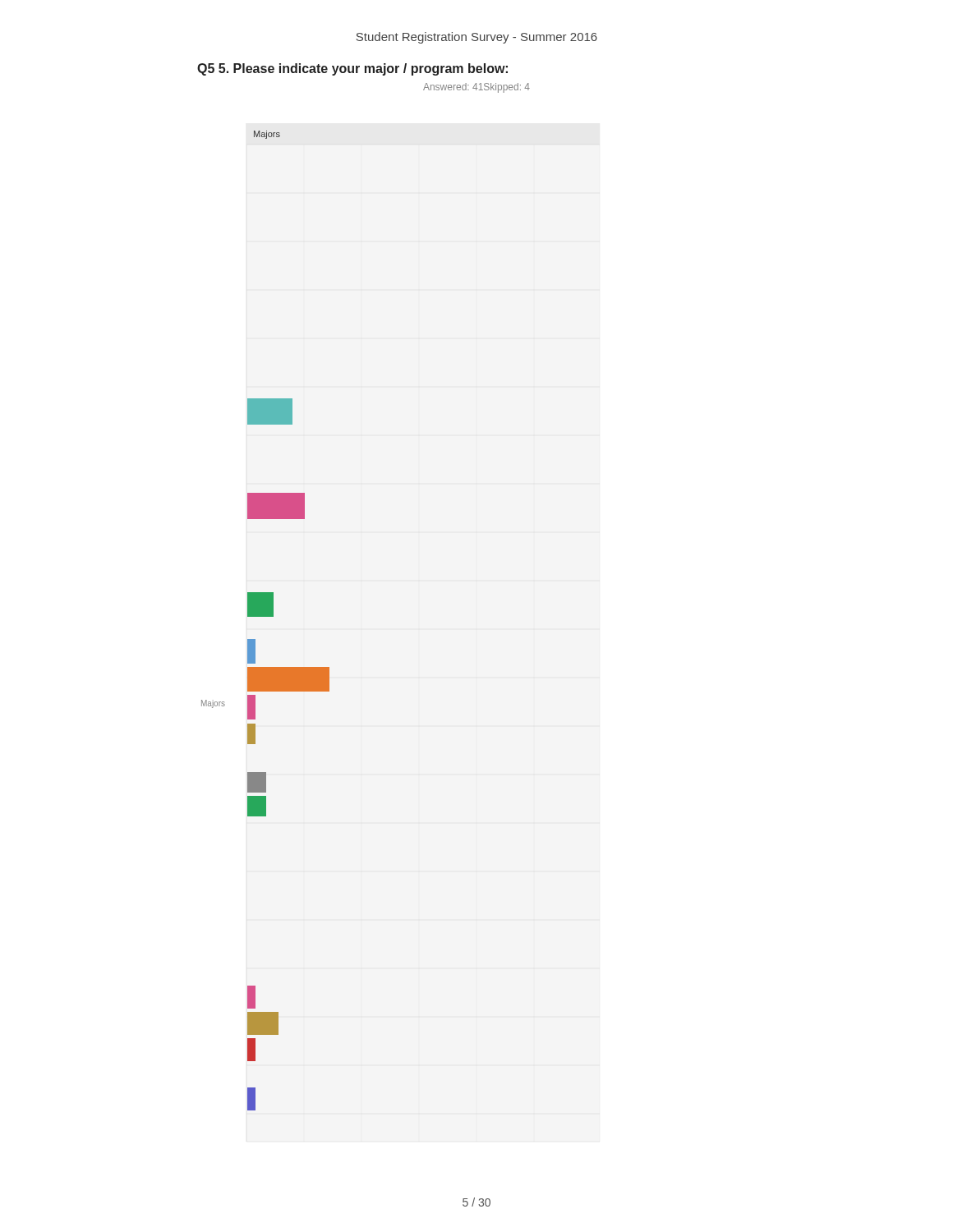Navigate to the region starting "Answered: 41Skipped: 4"

coord(476,87)
